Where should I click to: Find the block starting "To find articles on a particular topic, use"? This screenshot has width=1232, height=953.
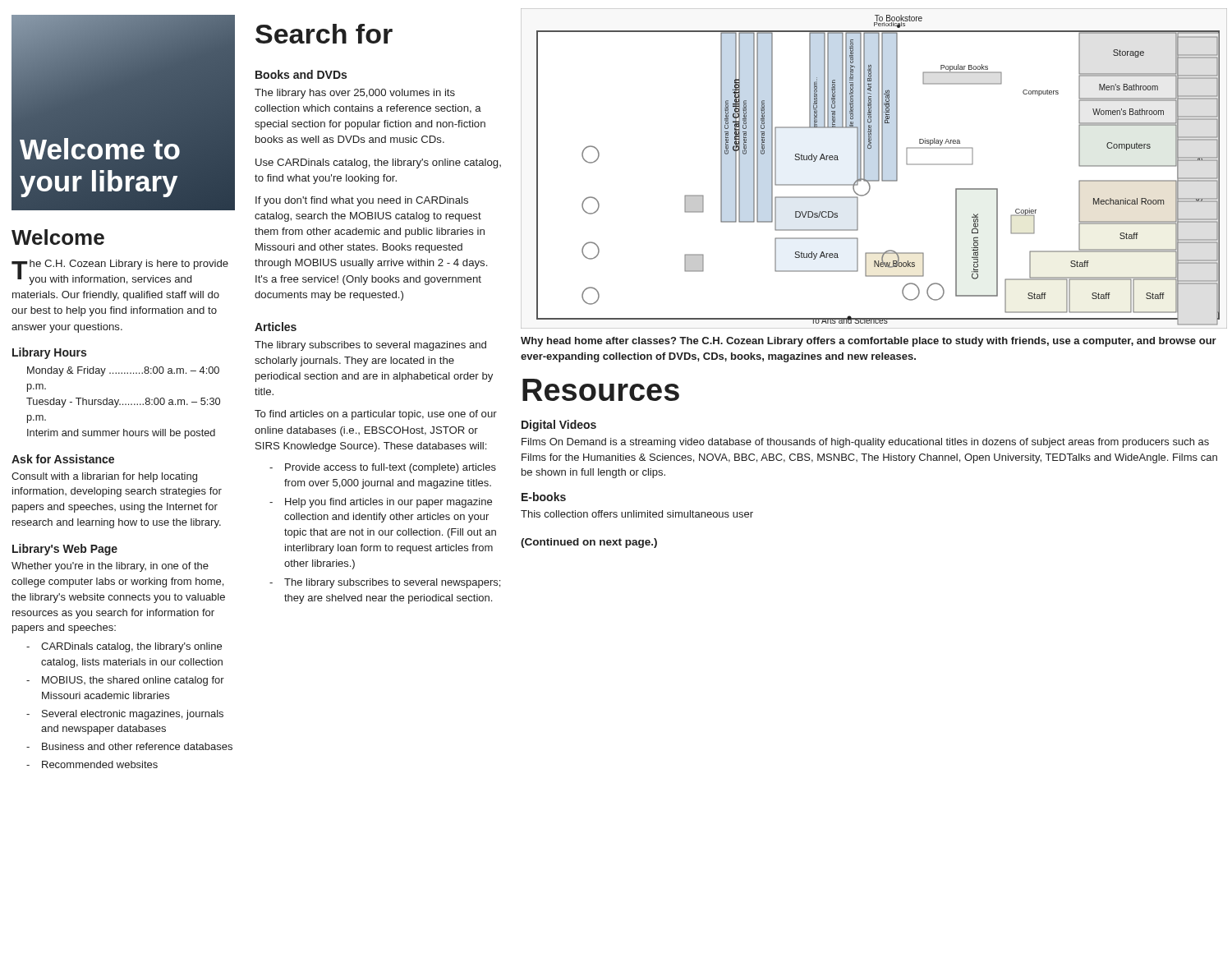(376, 430)
